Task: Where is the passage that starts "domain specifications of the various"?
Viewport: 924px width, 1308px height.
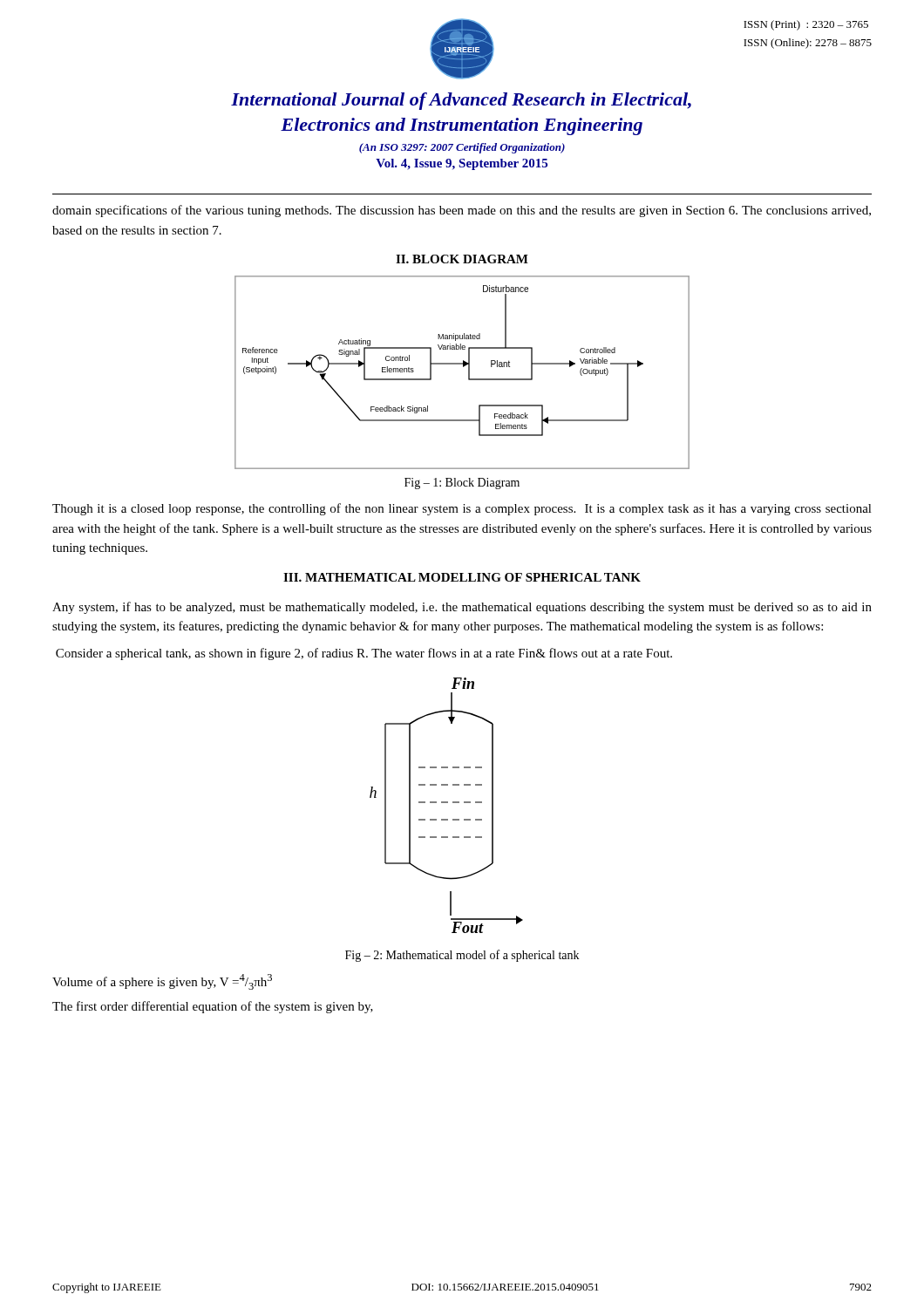Action: tap(462, 220)
